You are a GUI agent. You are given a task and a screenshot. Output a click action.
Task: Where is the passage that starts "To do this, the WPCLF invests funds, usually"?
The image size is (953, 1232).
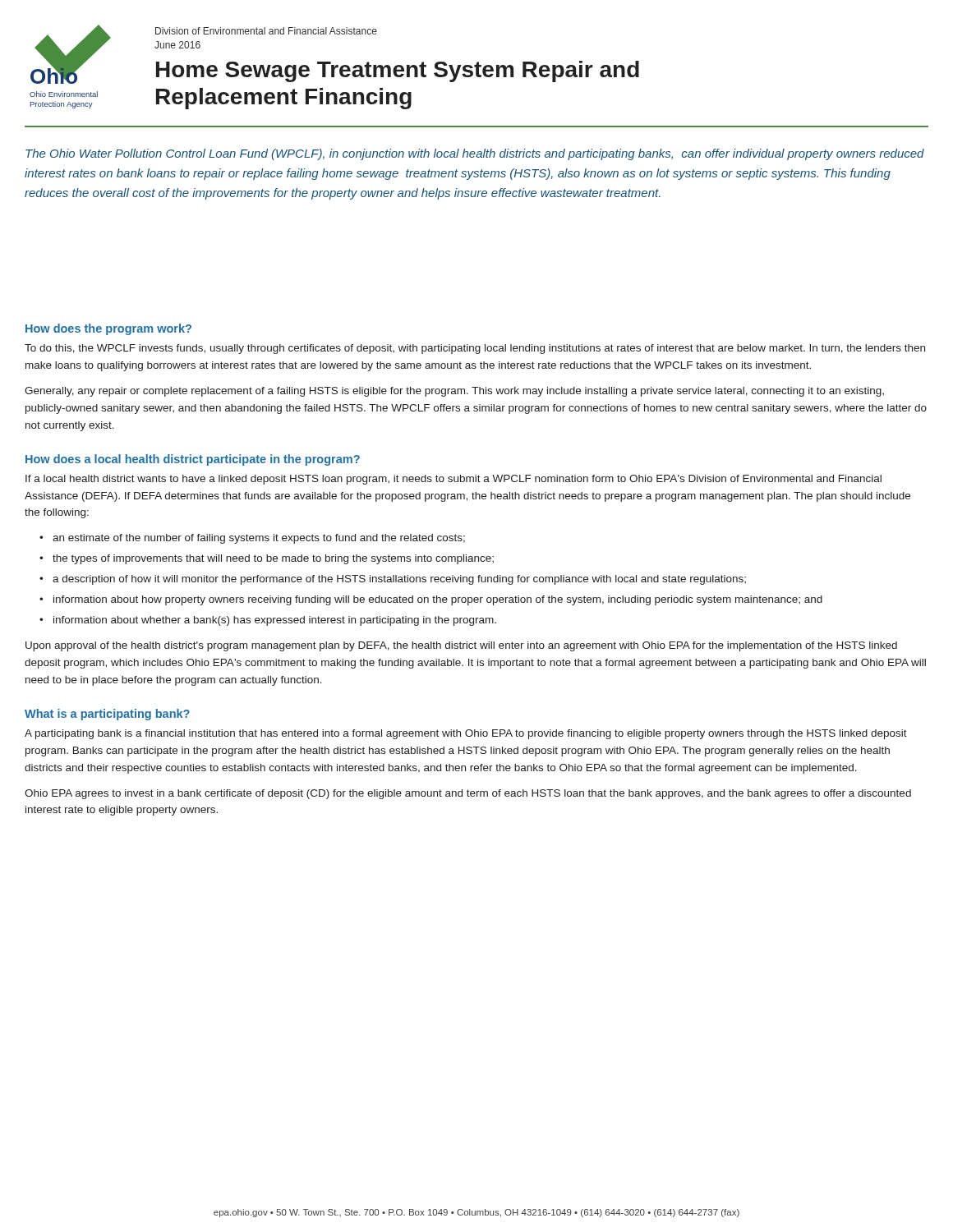tap(475, 356)
